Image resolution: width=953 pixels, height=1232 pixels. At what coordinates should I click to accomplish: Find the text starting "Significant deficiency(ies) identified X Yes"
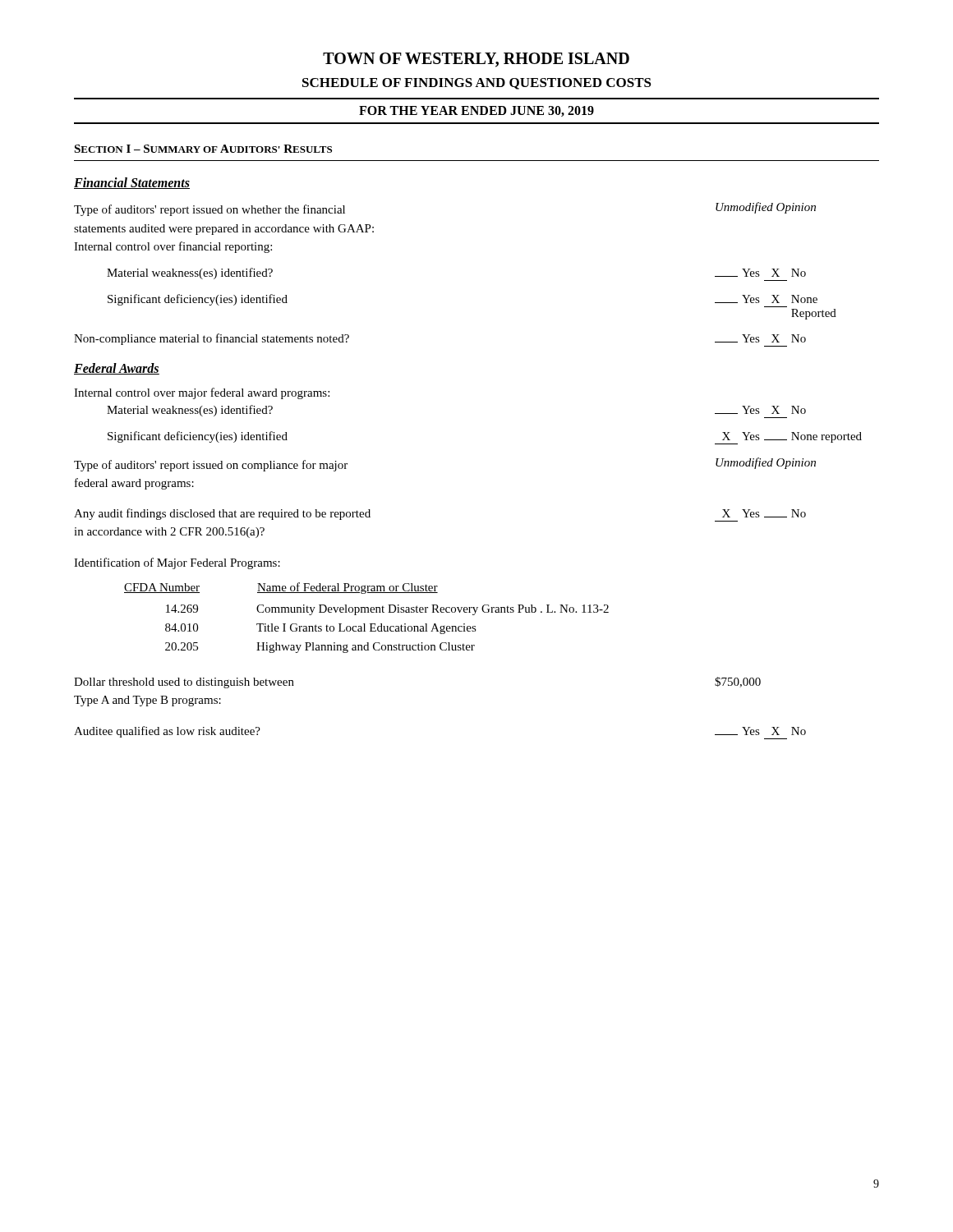(x=194, y=437)
